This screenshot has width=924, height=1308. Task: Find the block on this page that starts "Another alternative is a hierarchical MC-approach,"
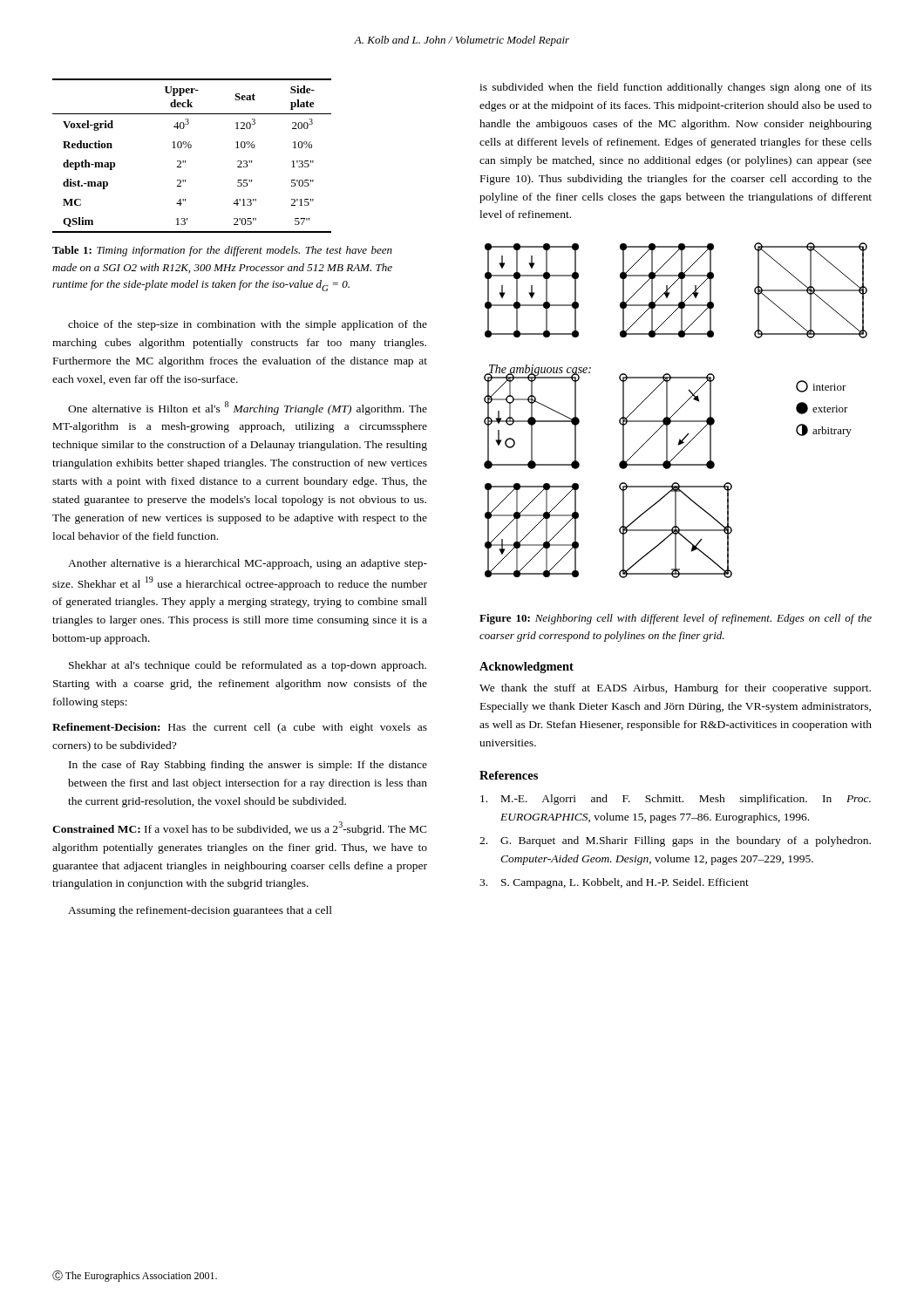coord(240,600)
